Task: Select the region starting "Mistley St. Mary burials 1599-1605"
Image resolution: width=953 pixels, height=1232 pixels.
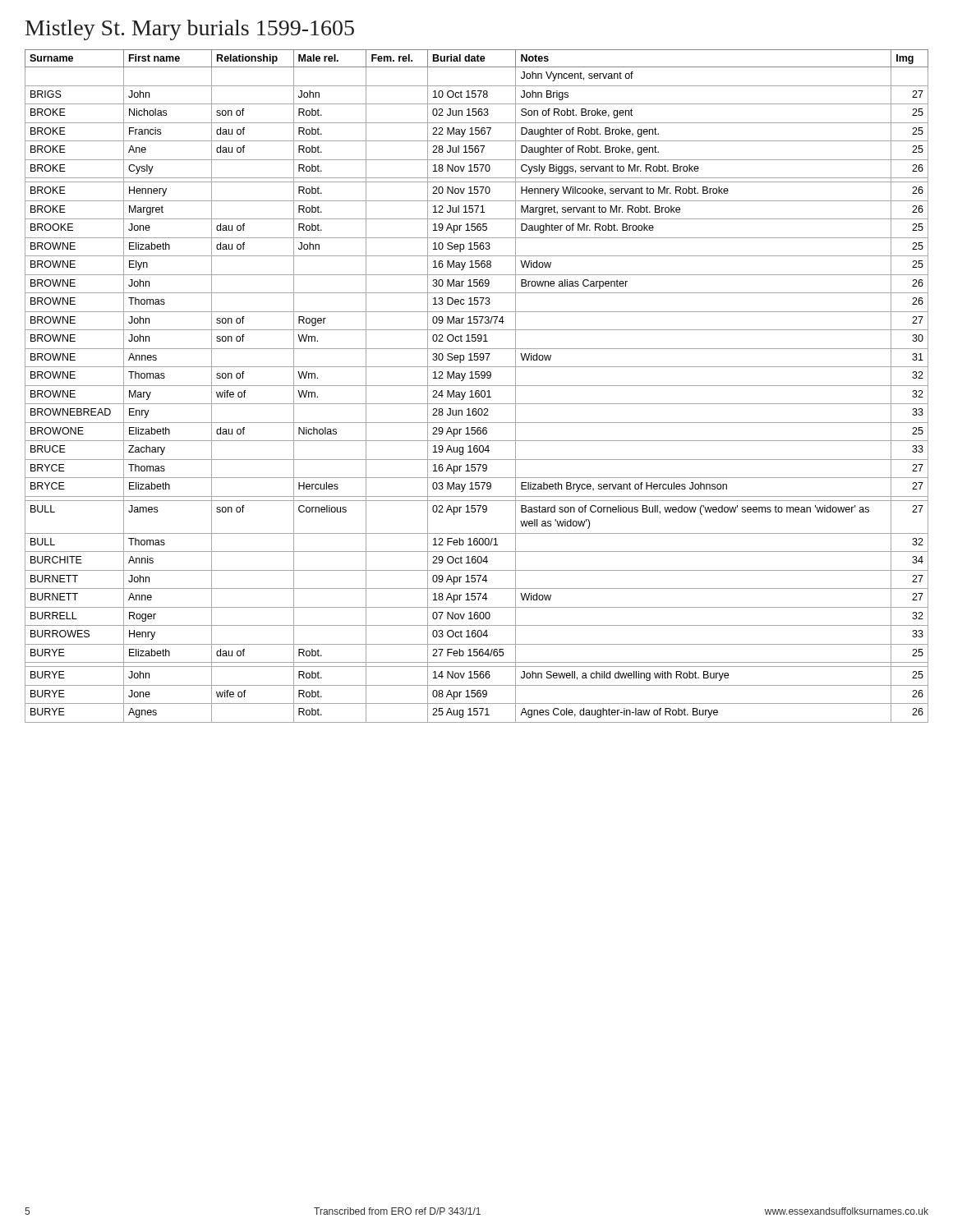Action: (x=190, y=28)
